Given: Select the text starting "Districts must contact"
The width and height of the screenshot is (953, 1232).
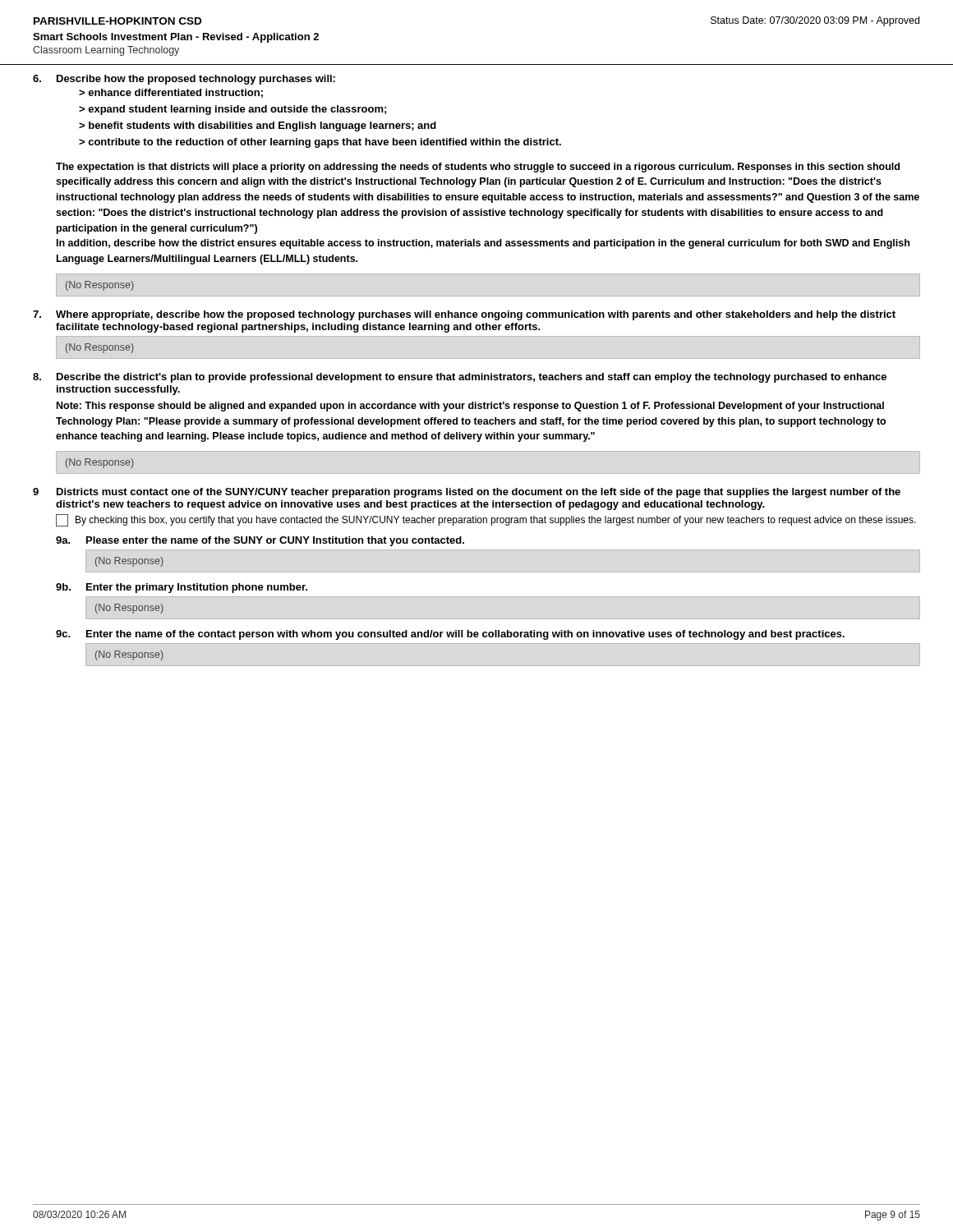Looking at the screenshot, I should coord(478,498).
